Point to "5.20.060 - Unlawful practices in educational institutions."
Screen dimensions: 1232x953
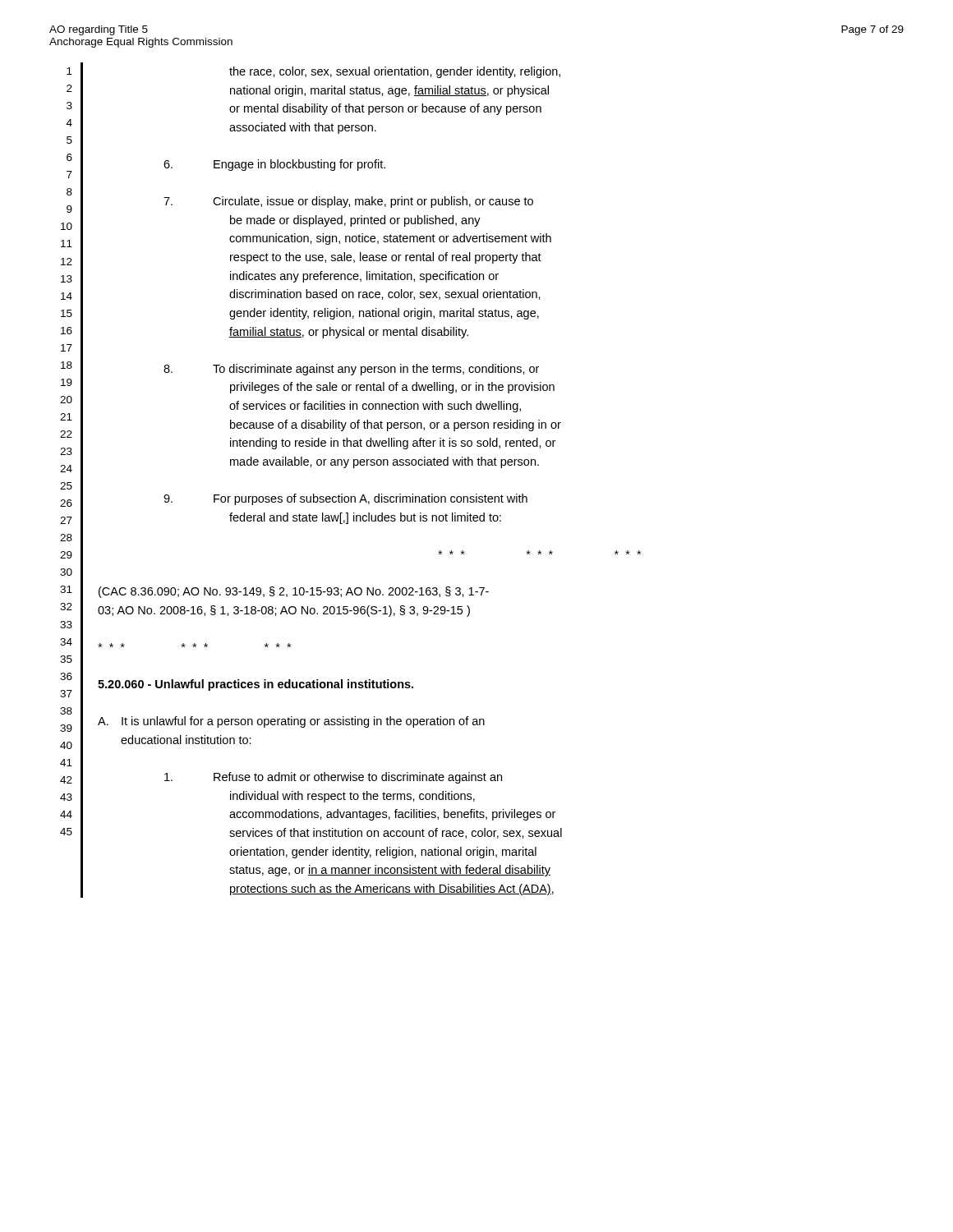pos(256,684)
